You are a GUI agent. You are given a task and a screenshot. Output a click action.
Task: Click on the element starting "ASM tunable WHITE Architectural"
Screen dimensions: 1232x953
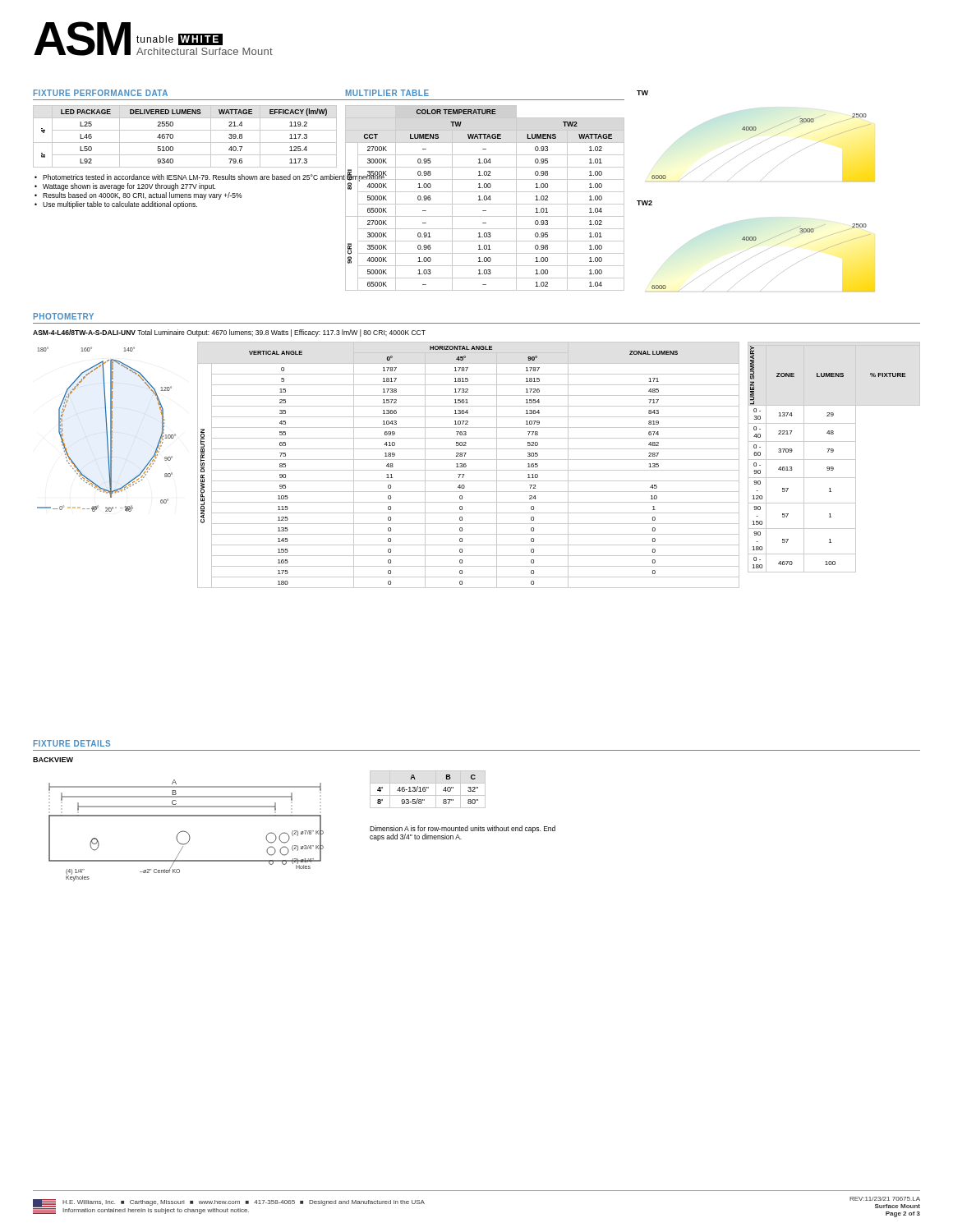click(153, 39)
